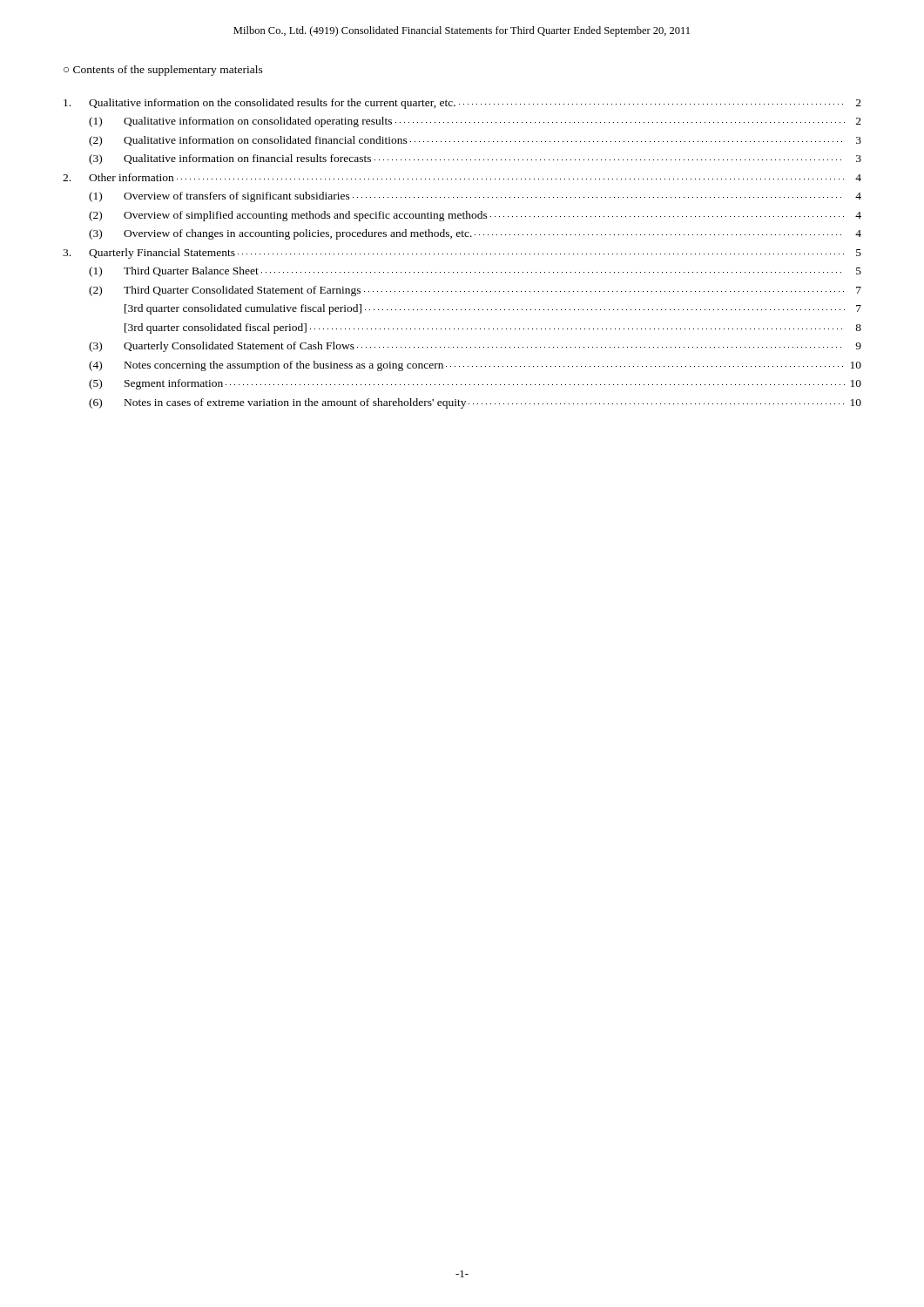
Task: Locate the text block starting "2. Other information 4"
Action: point(462,177)
